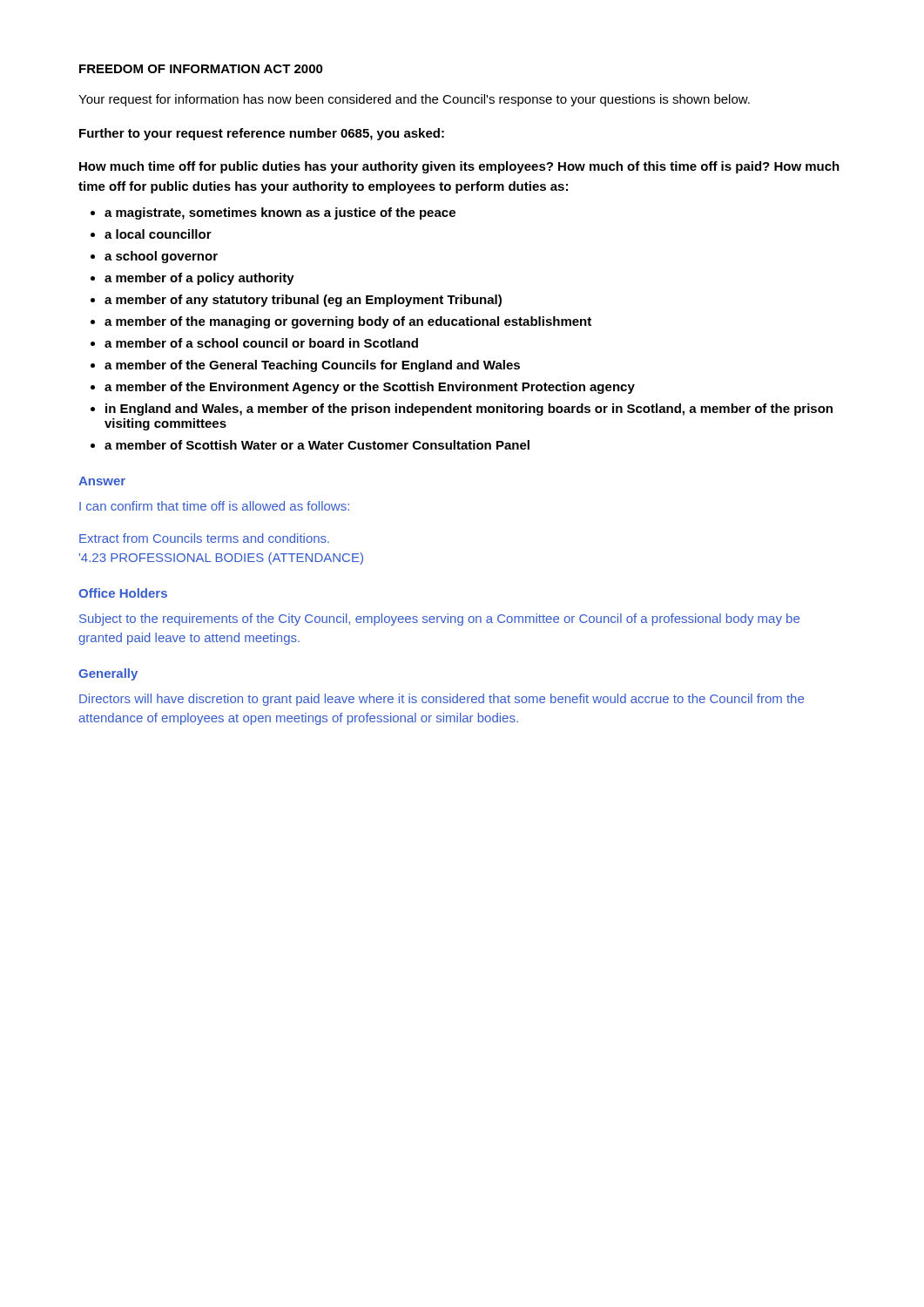Locate the text "a school governor"
Image resolution: width=924 pixels, height=1307 pixels.
[x=161, y=256]
